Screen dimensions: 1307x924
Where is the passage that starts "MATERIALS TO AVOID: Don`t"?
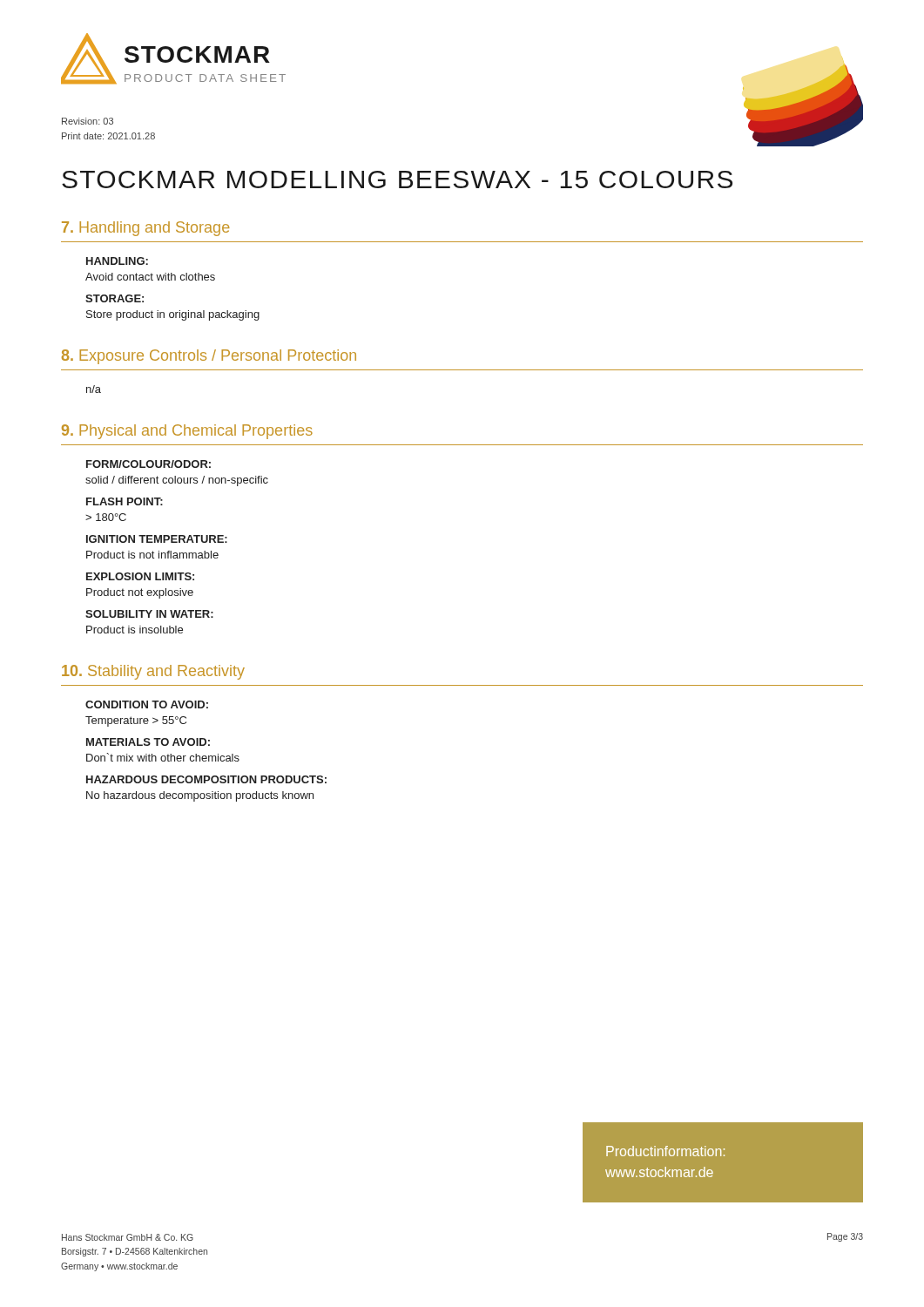pyautogui.click(x=148, y=742)
